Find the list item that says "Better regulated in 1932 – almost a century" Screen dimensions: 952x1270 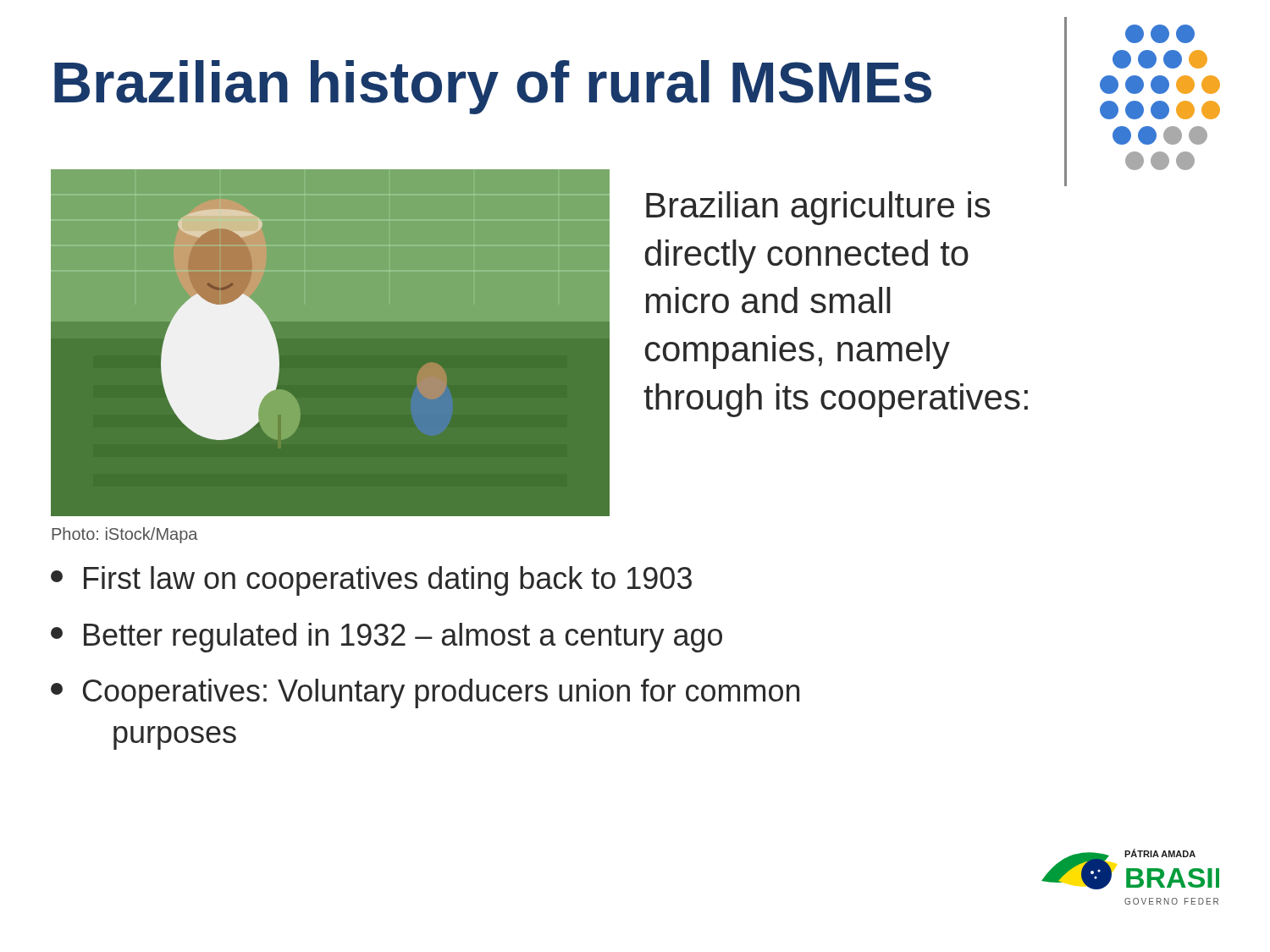click(x=387, y=635)
